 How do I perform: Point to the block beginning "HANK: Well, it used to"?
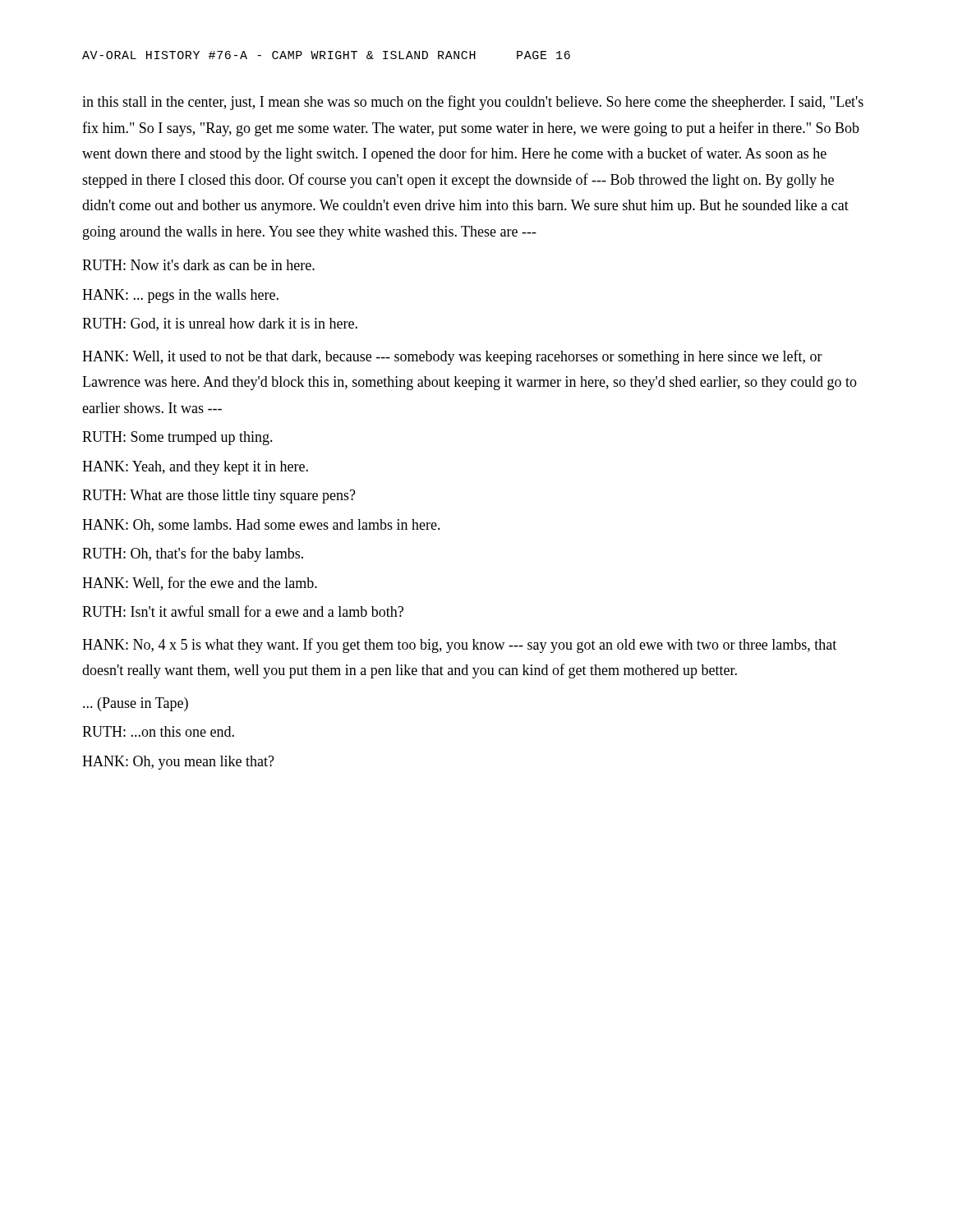pyautogui.click(x=470, y=382)
